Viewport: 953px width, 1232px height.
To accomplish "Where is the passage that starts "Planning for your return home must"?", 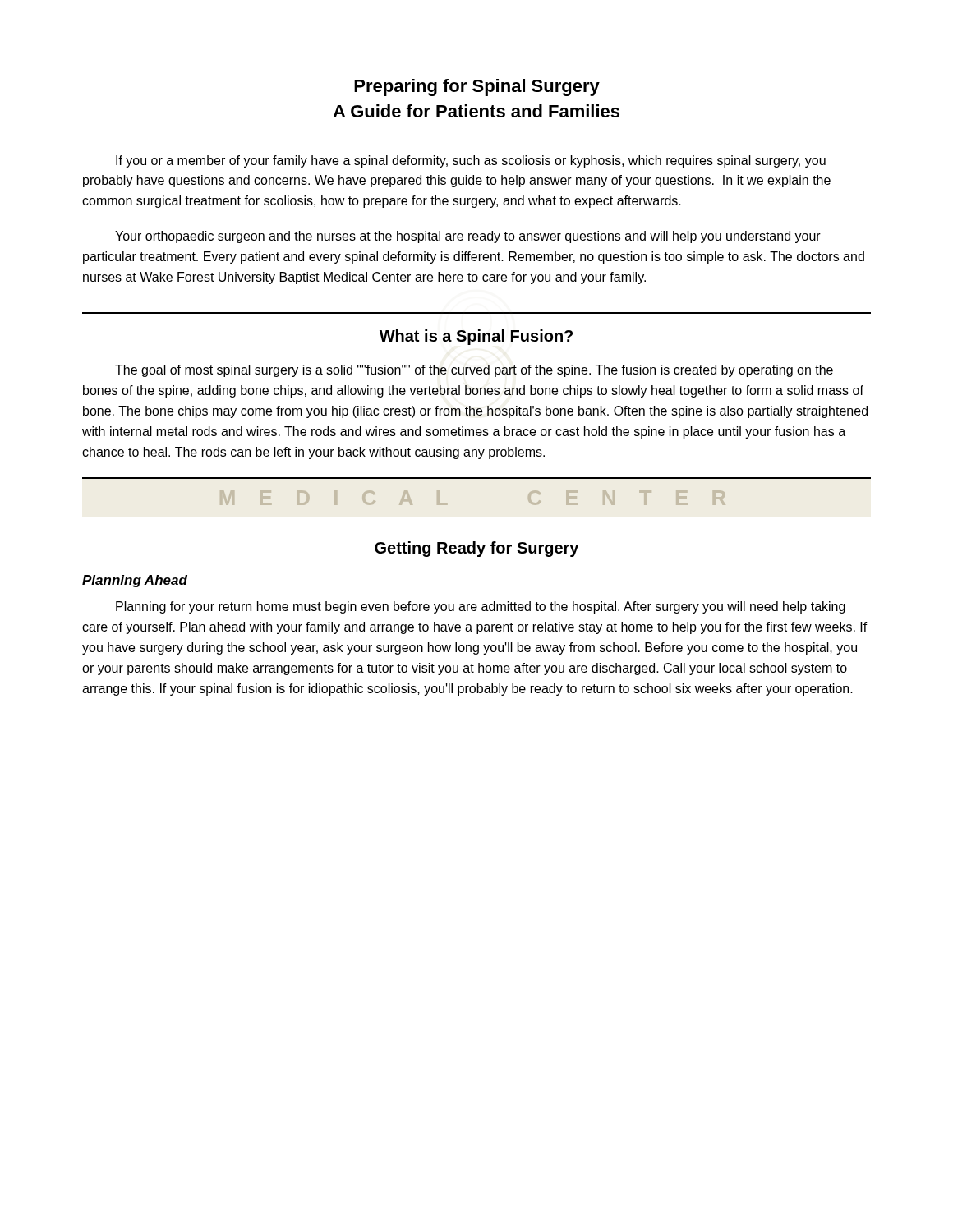I will [474, 646].
